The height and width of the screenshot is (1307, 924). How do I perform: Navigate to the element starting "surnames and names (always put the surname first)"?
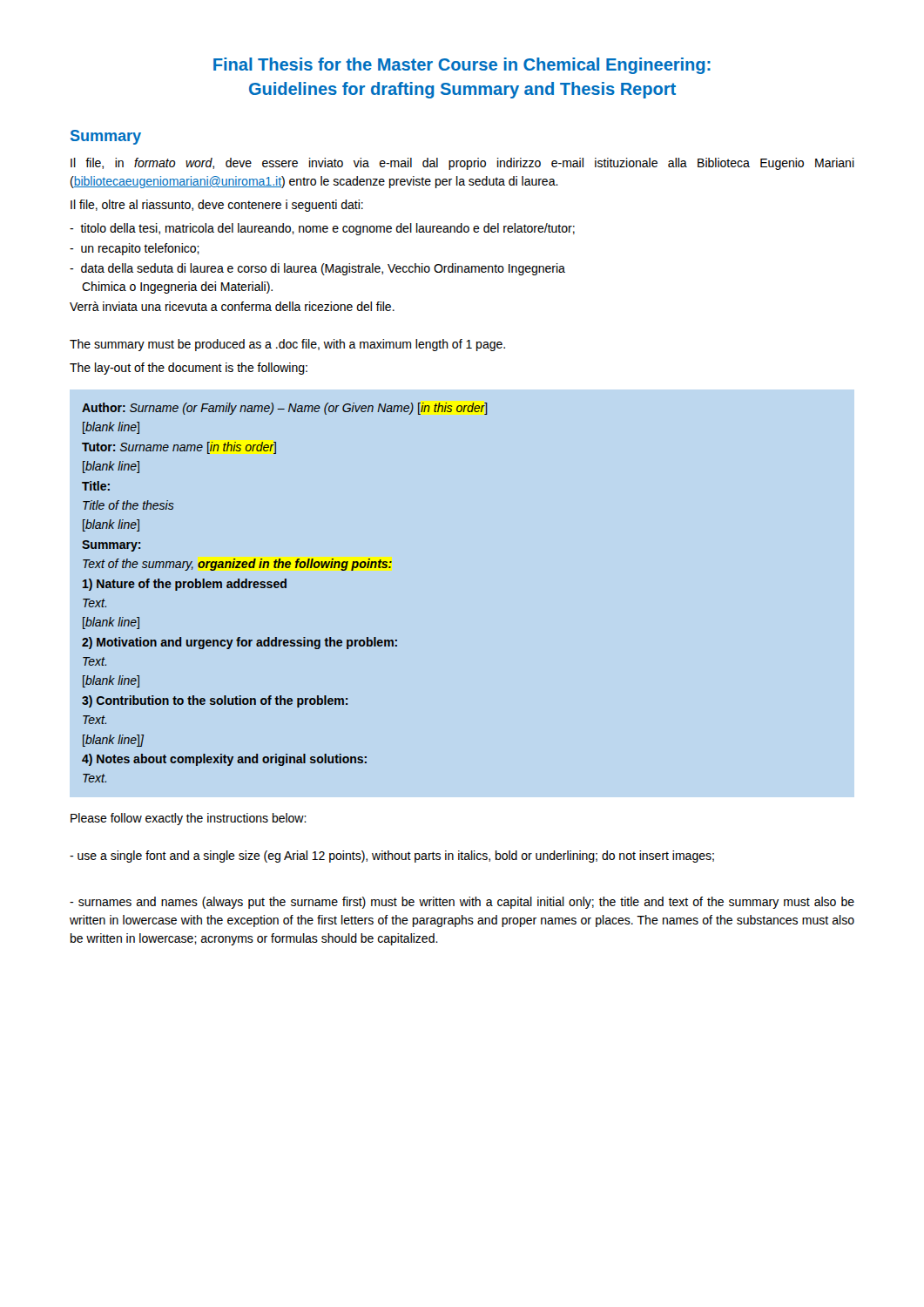462,920
